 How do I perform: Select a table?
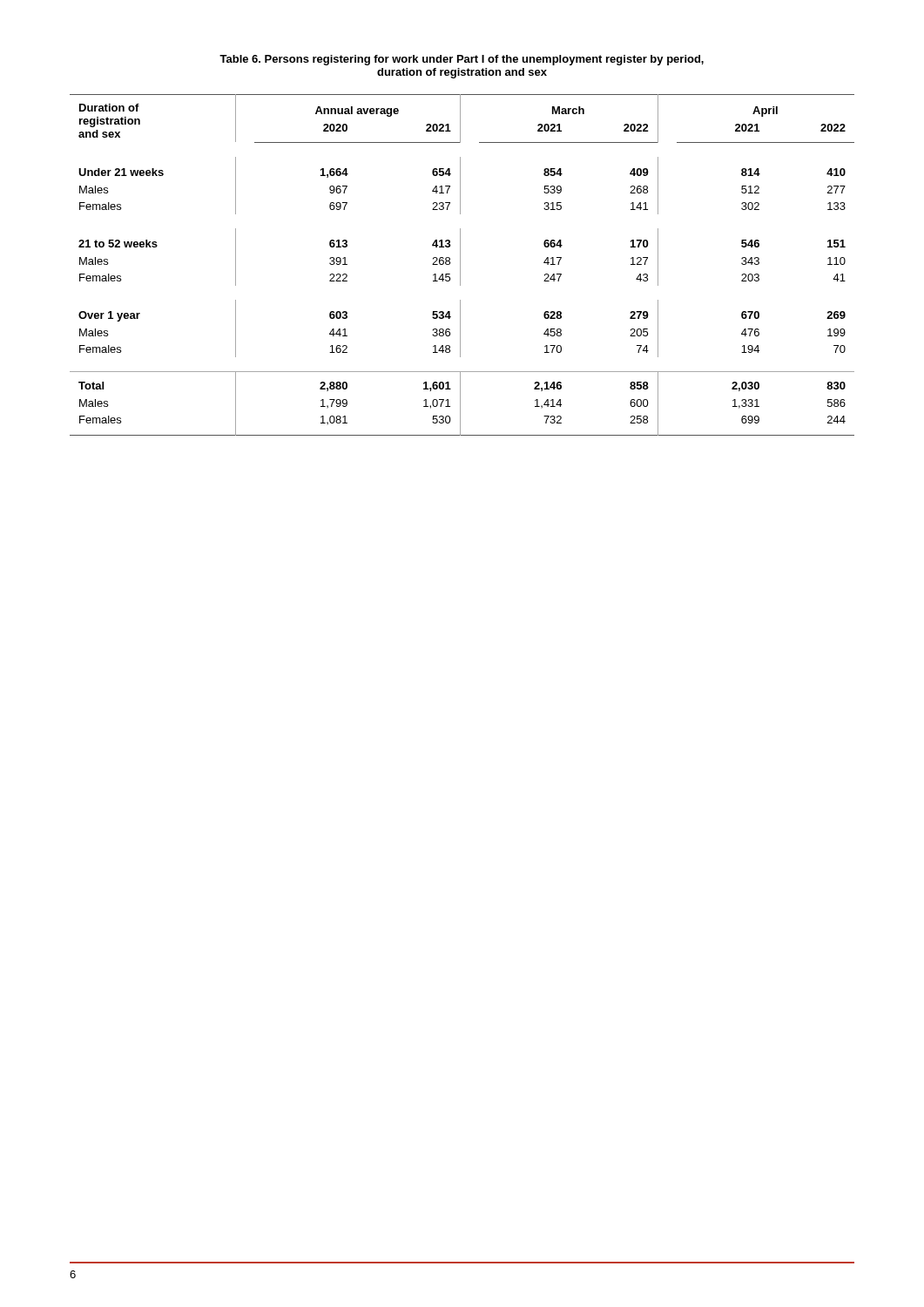pos(462,265)
